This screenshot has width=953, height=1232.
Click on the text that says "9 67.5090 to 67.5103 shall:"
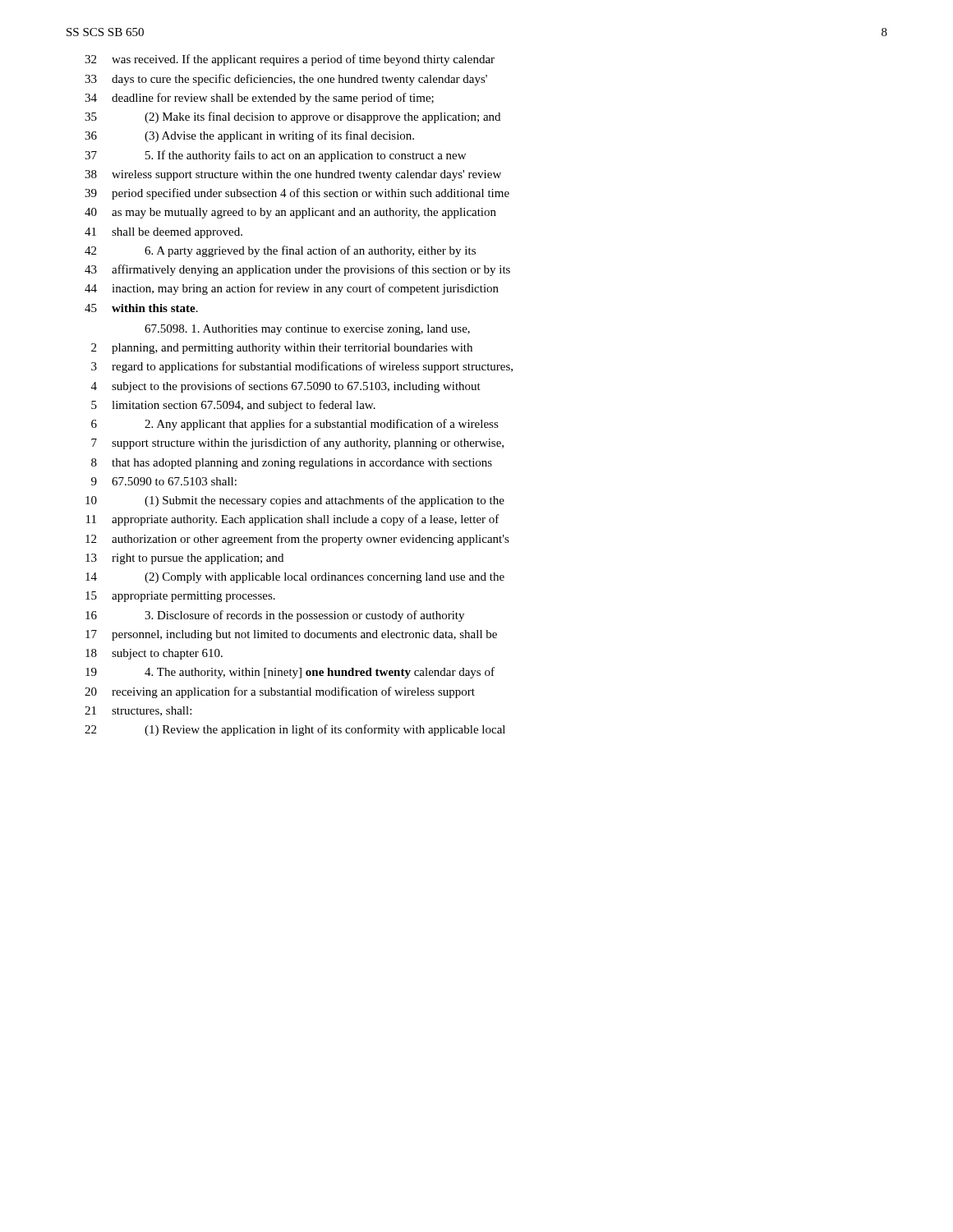point(164,481)
